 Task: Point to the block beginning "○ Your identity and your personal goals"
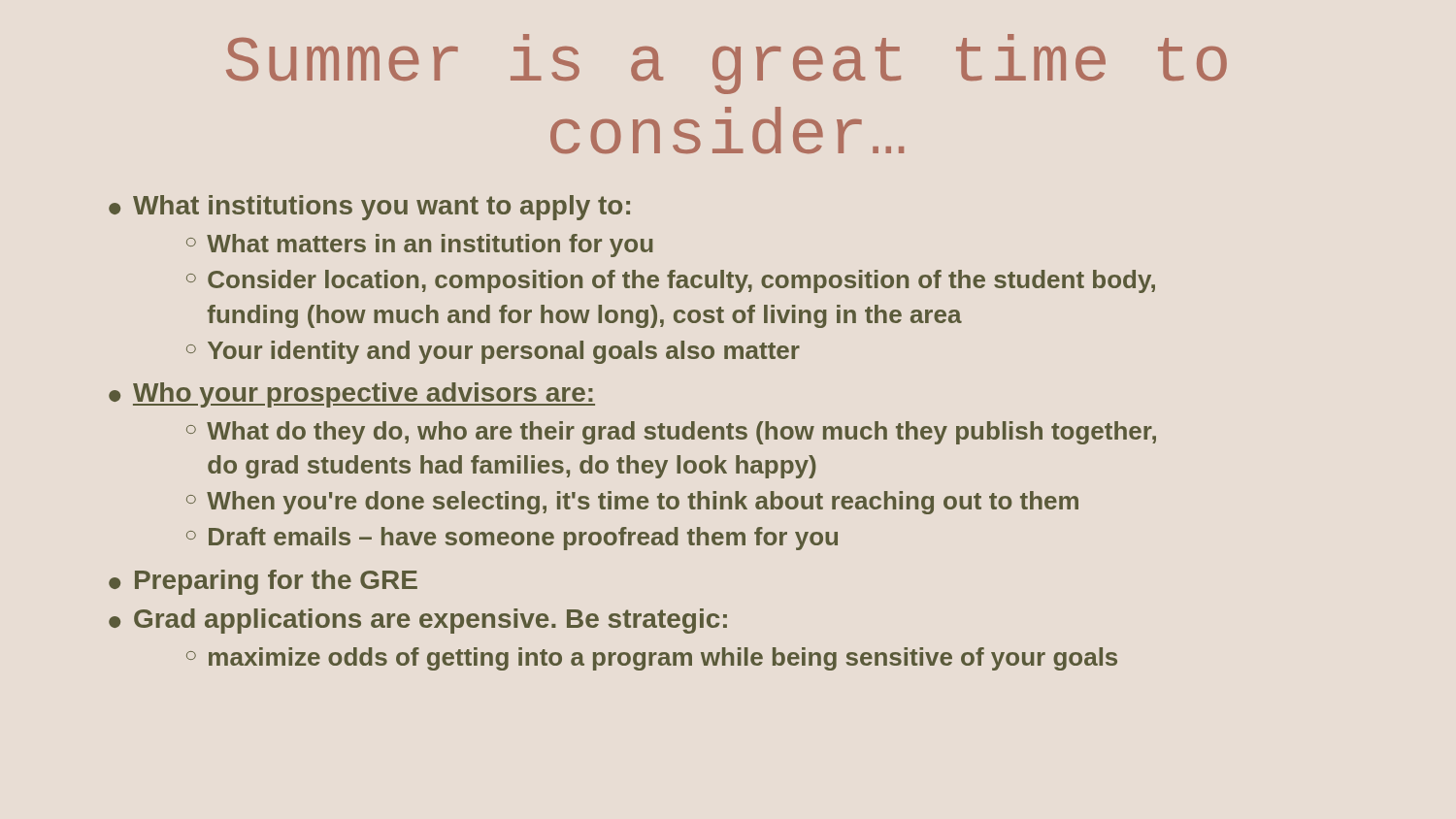(492, 351)
